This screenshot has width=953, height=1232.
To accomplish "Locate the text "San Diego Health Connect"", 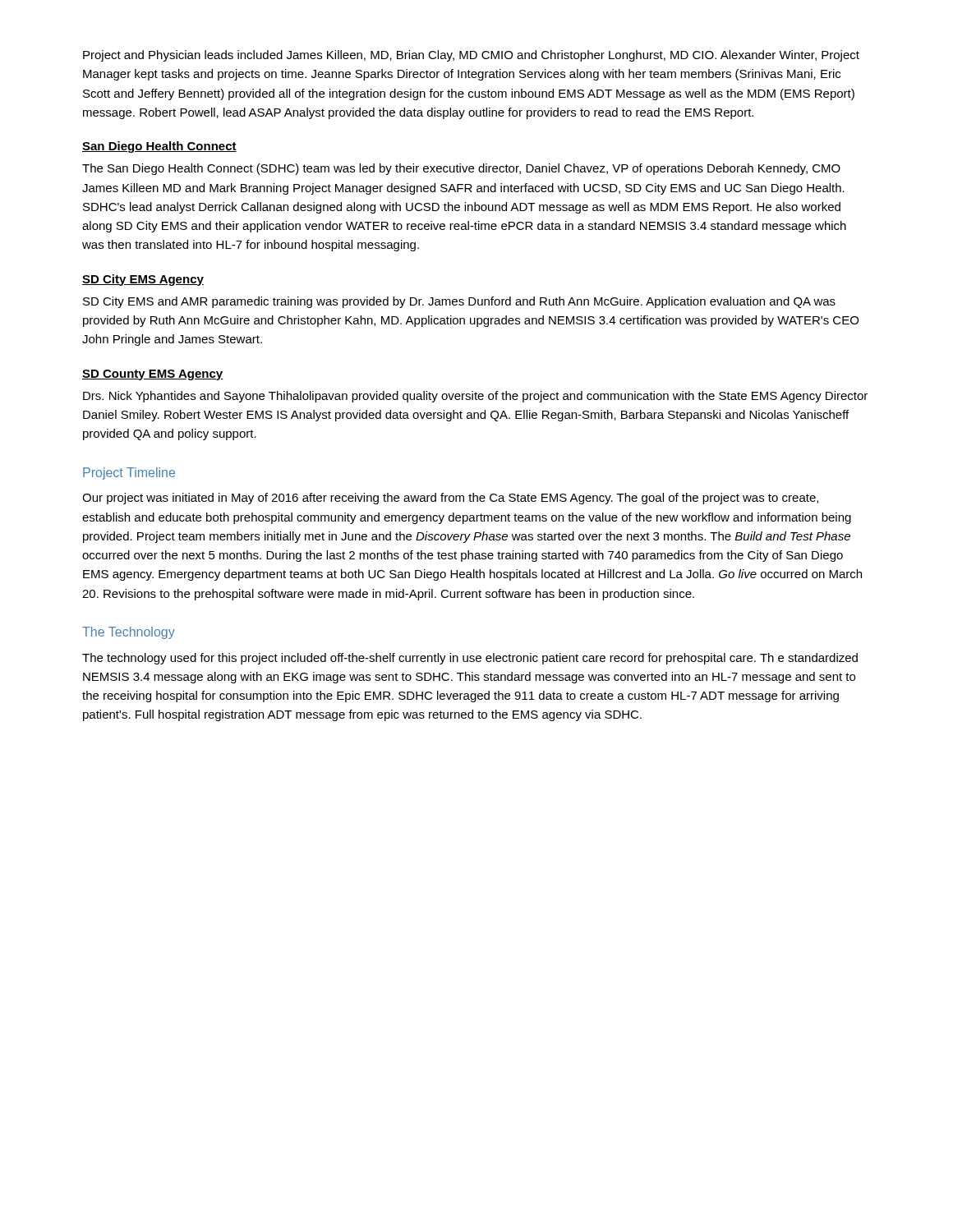I will coord(159,146).
